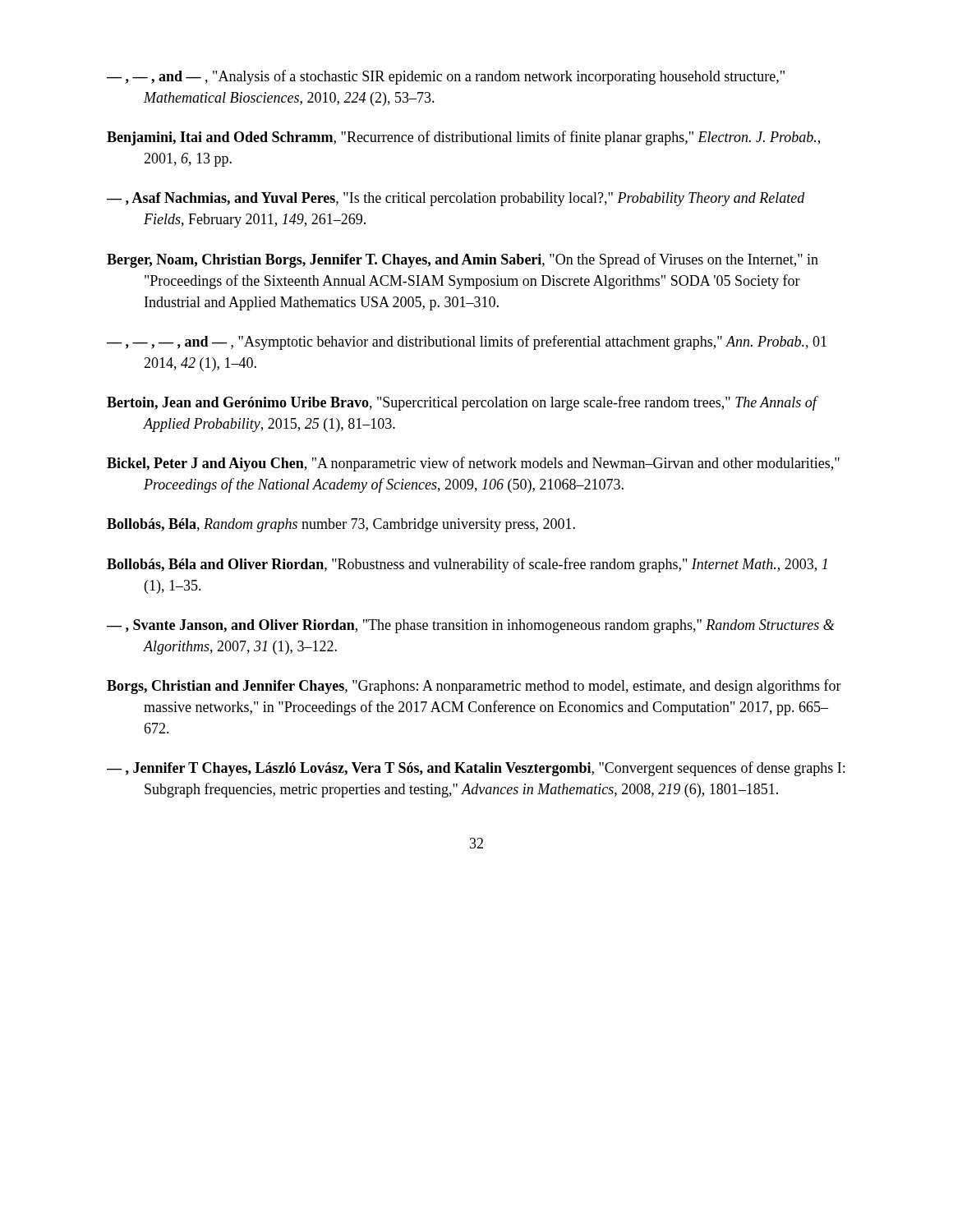Click on the list item that reads "— , — , and — ,"
Viewport: 953px width, 1232px height.
(446, 87)
